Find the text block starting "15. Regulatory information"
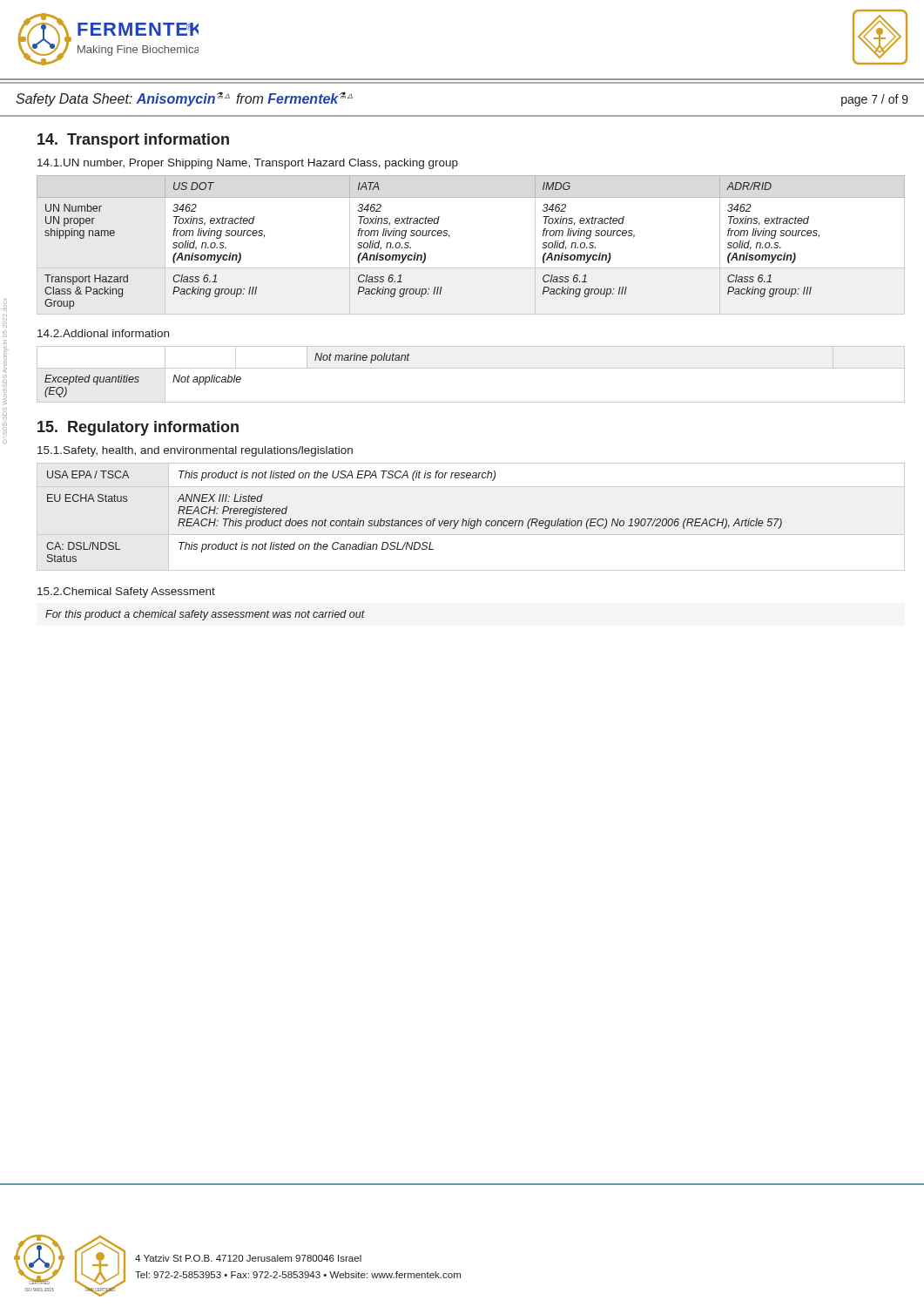This screenshot has height=1307, width=924. [138, 427]
